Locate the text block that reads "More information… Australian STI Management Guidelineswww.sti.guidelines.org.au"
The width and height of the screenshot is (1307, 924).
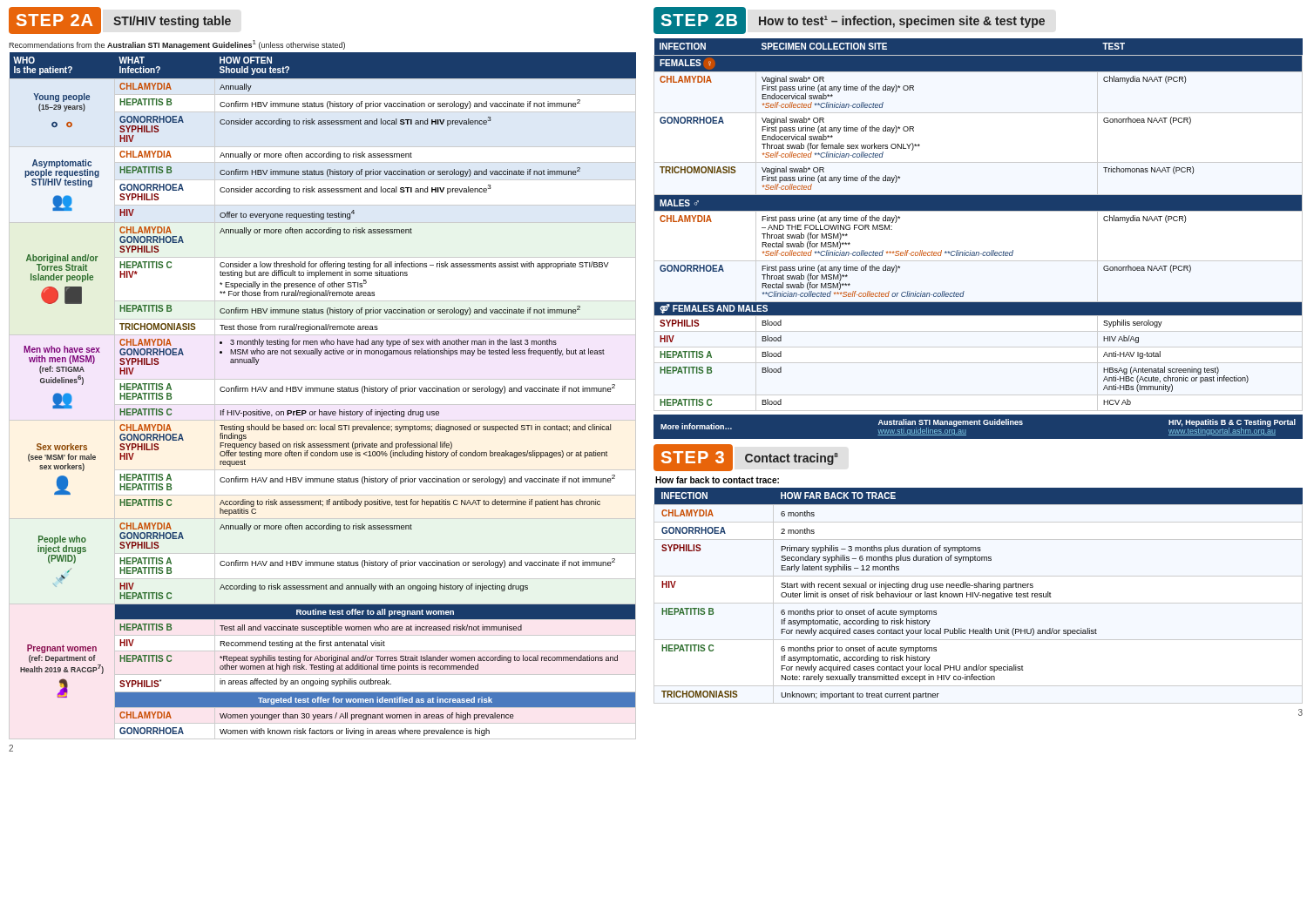click(x=978, y=427)
